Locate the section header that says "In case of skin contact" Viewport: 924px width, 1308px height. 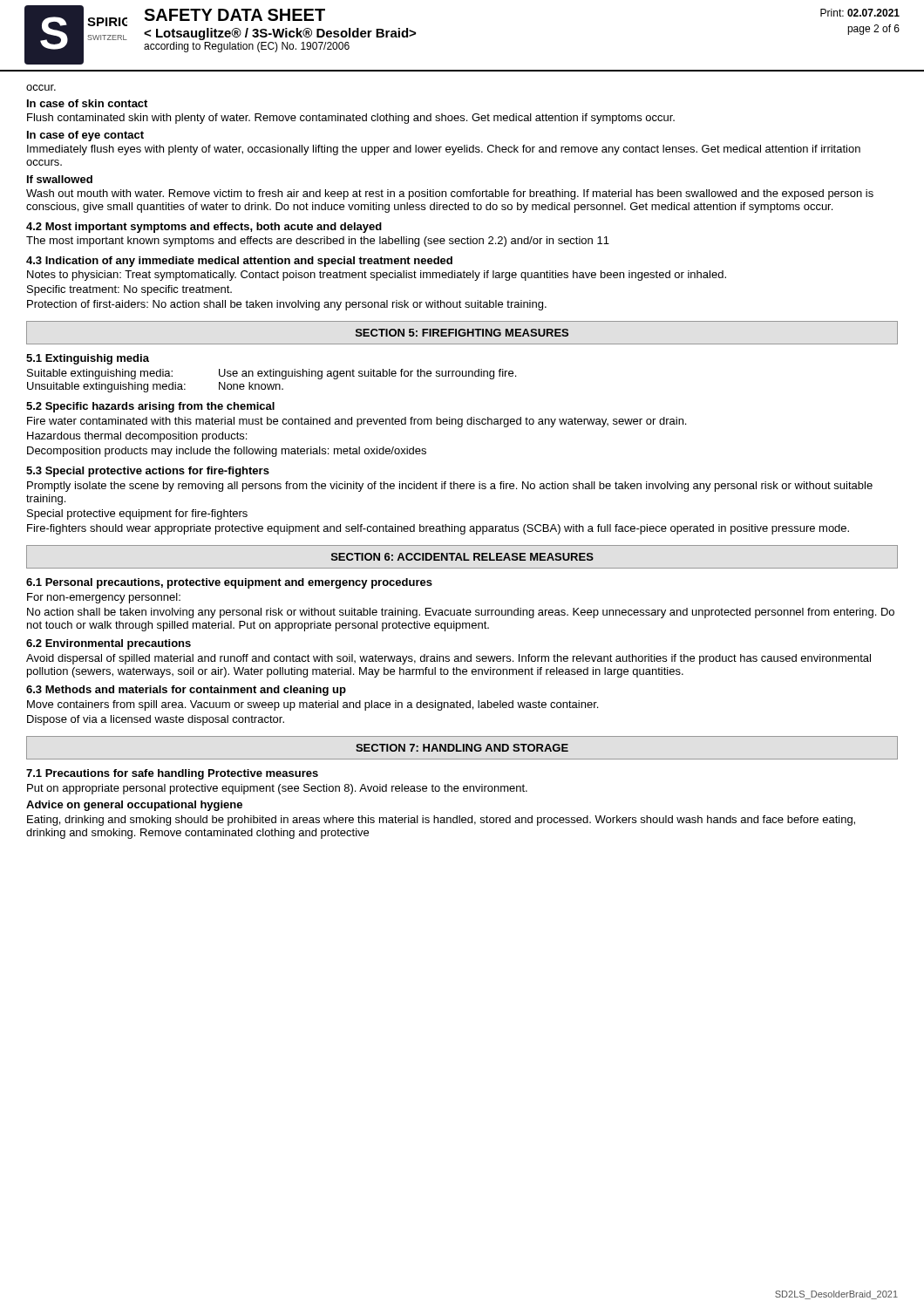[x=87, y=103]
